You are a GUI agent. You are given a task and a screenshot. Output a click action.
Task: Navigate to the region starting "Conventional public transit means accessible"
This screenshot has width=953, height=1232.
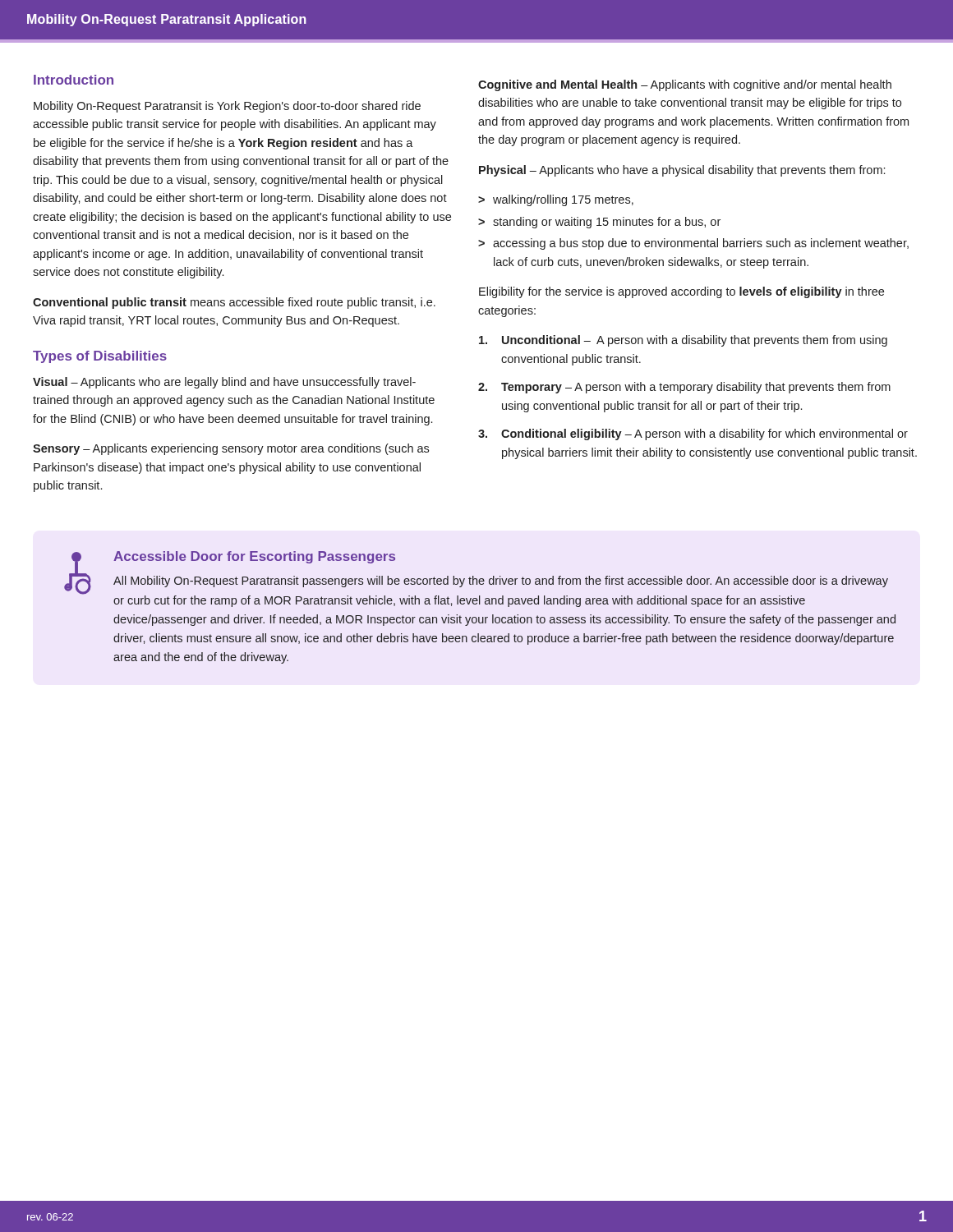[x=234, y=311]
